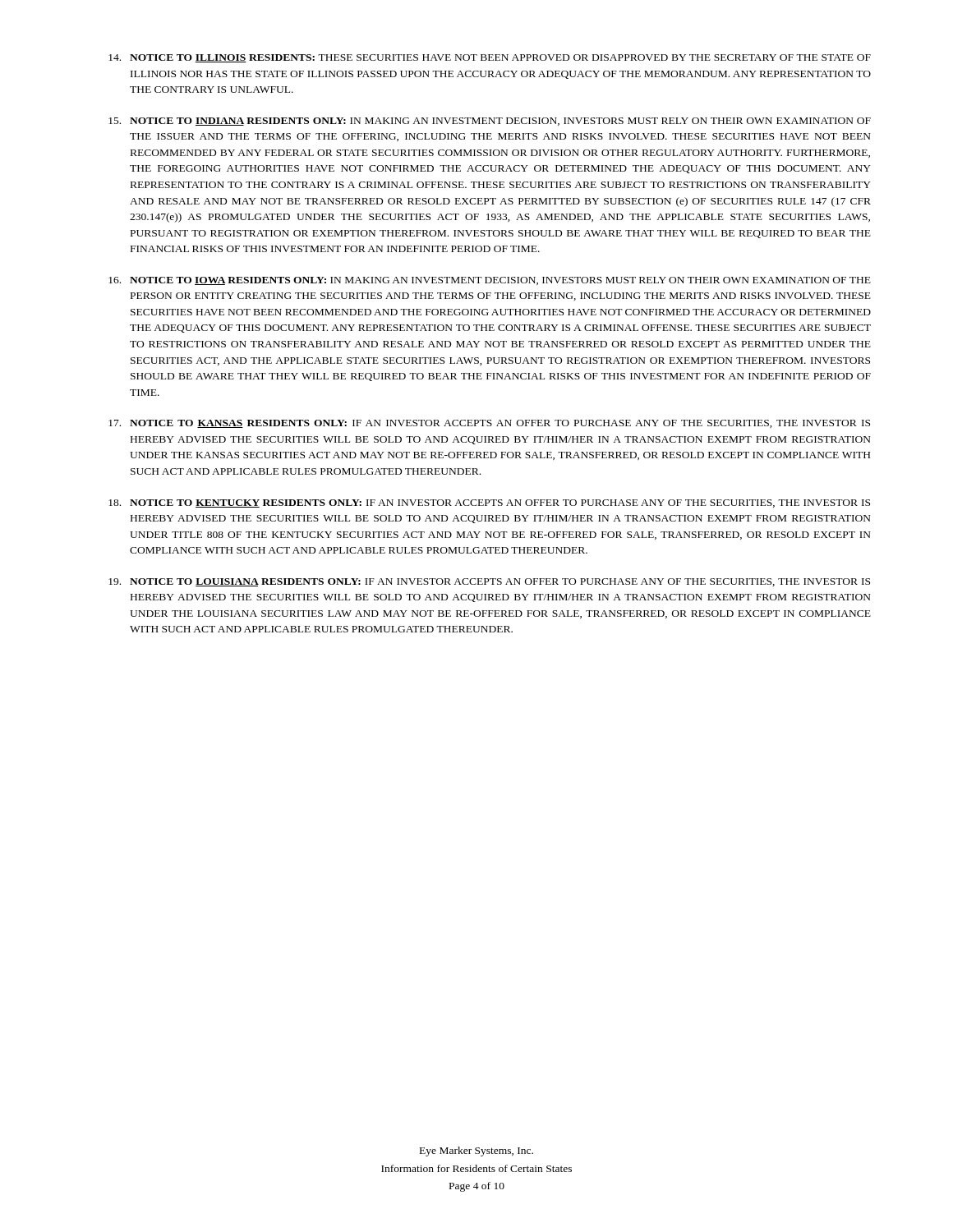Navigate to the text starting "18. NOTICE TO KENTUCKY RESIDENTS ONLY:"

476,526
